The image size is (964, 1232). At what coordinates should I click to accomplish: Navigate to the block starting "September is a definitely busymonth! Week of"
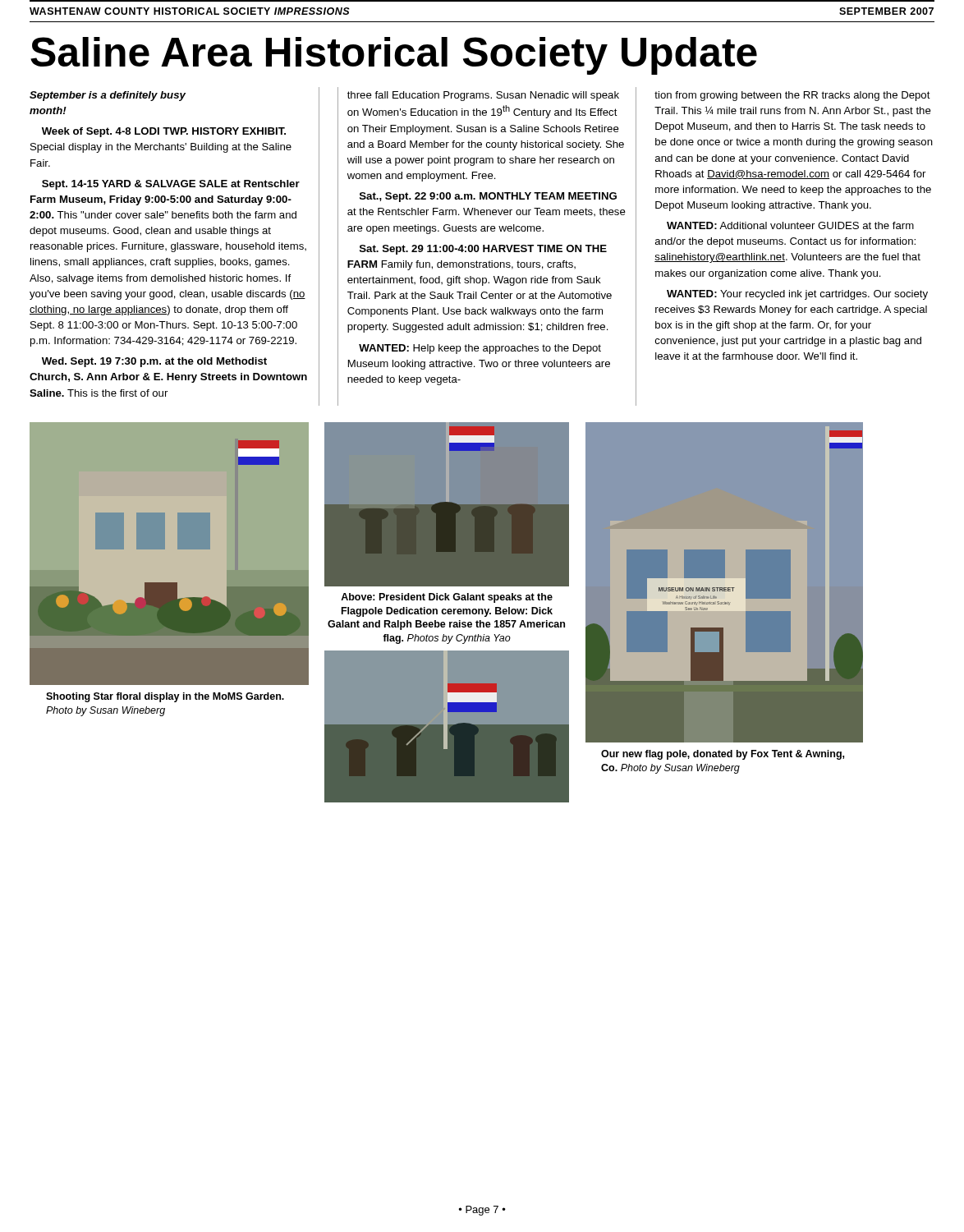(x=169, y=244)
